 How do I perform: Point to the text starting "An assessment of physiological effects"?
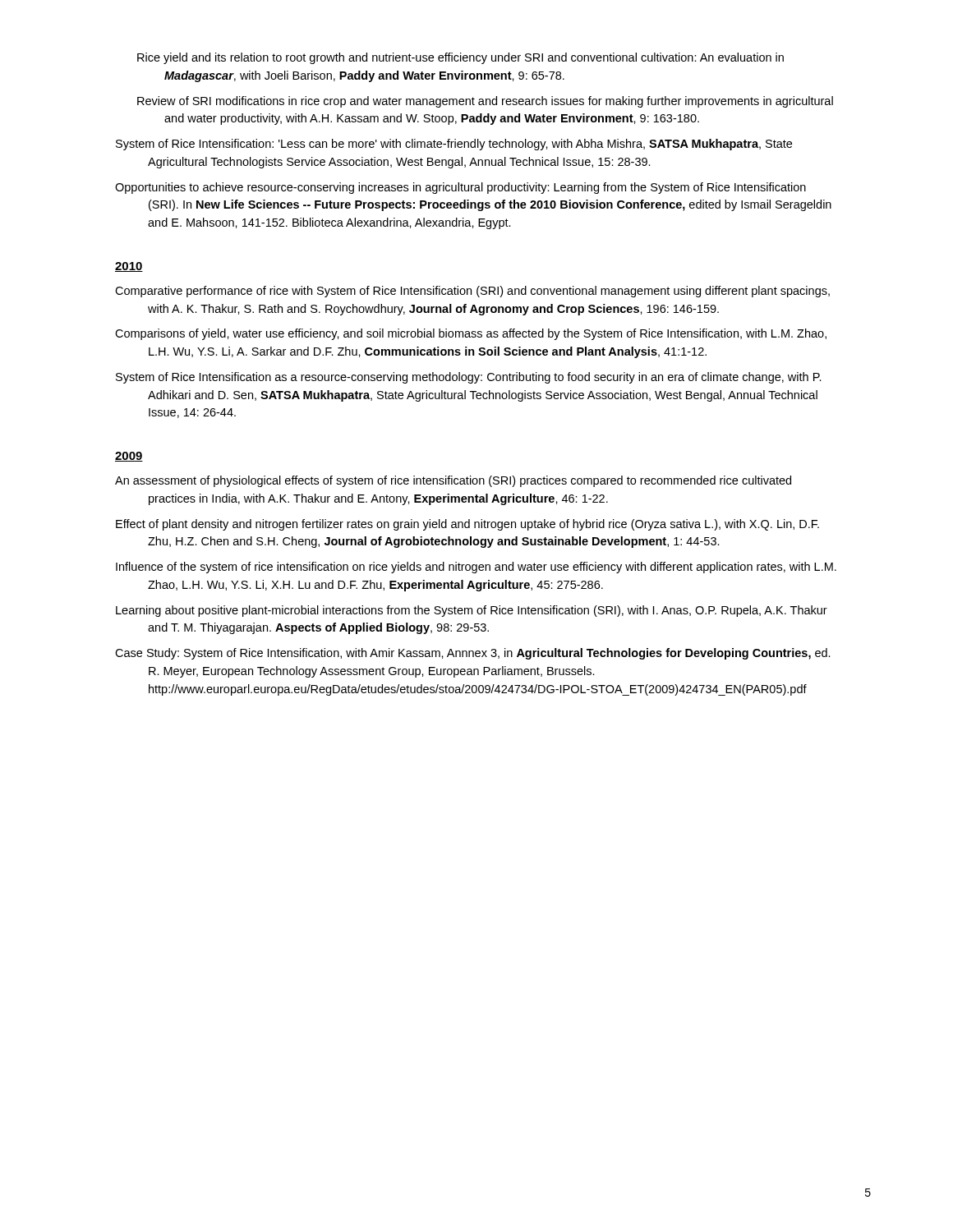[454, 489]
